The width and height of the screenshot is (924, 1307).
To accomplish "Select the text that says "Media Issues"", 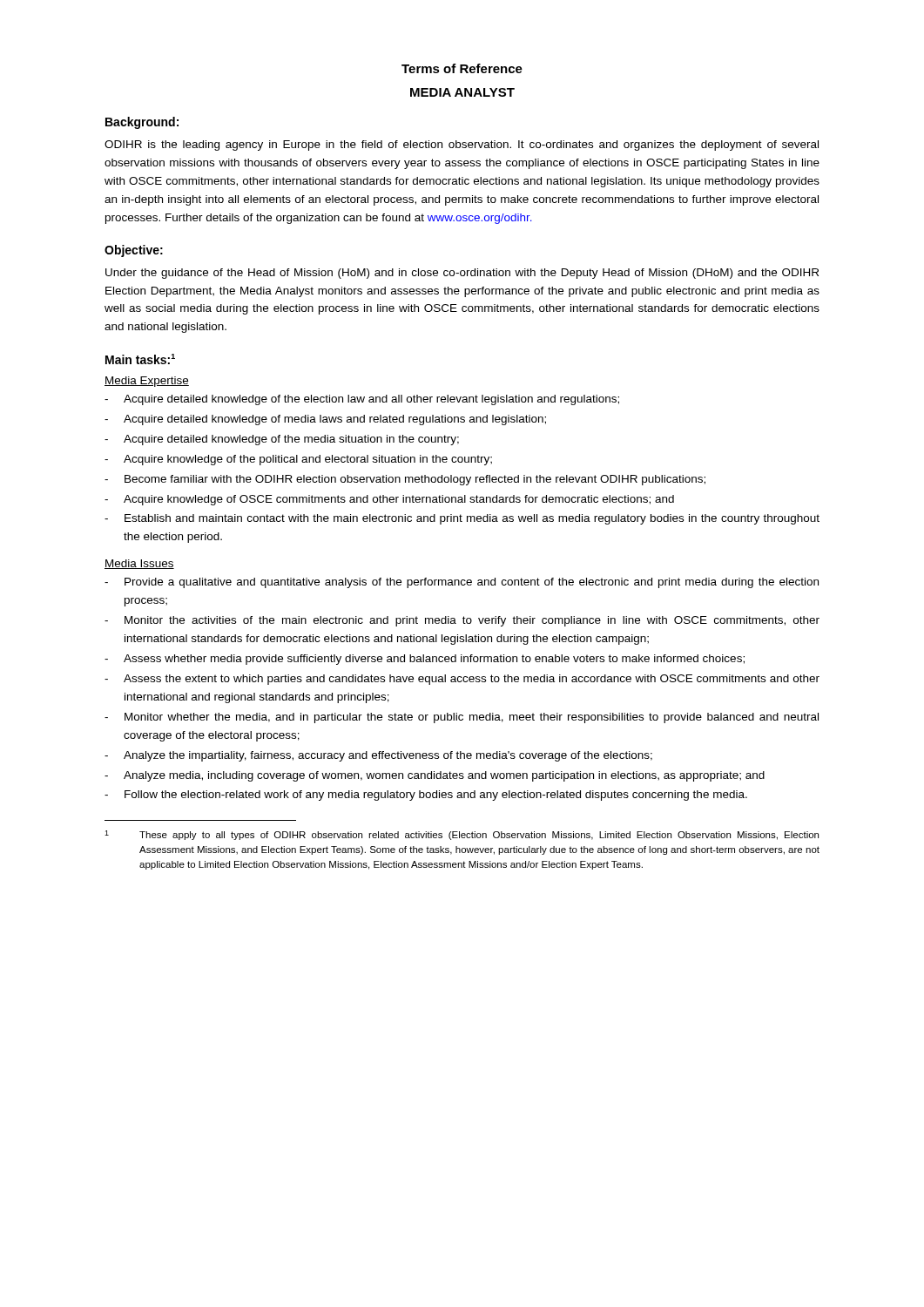I will point(139,564).
